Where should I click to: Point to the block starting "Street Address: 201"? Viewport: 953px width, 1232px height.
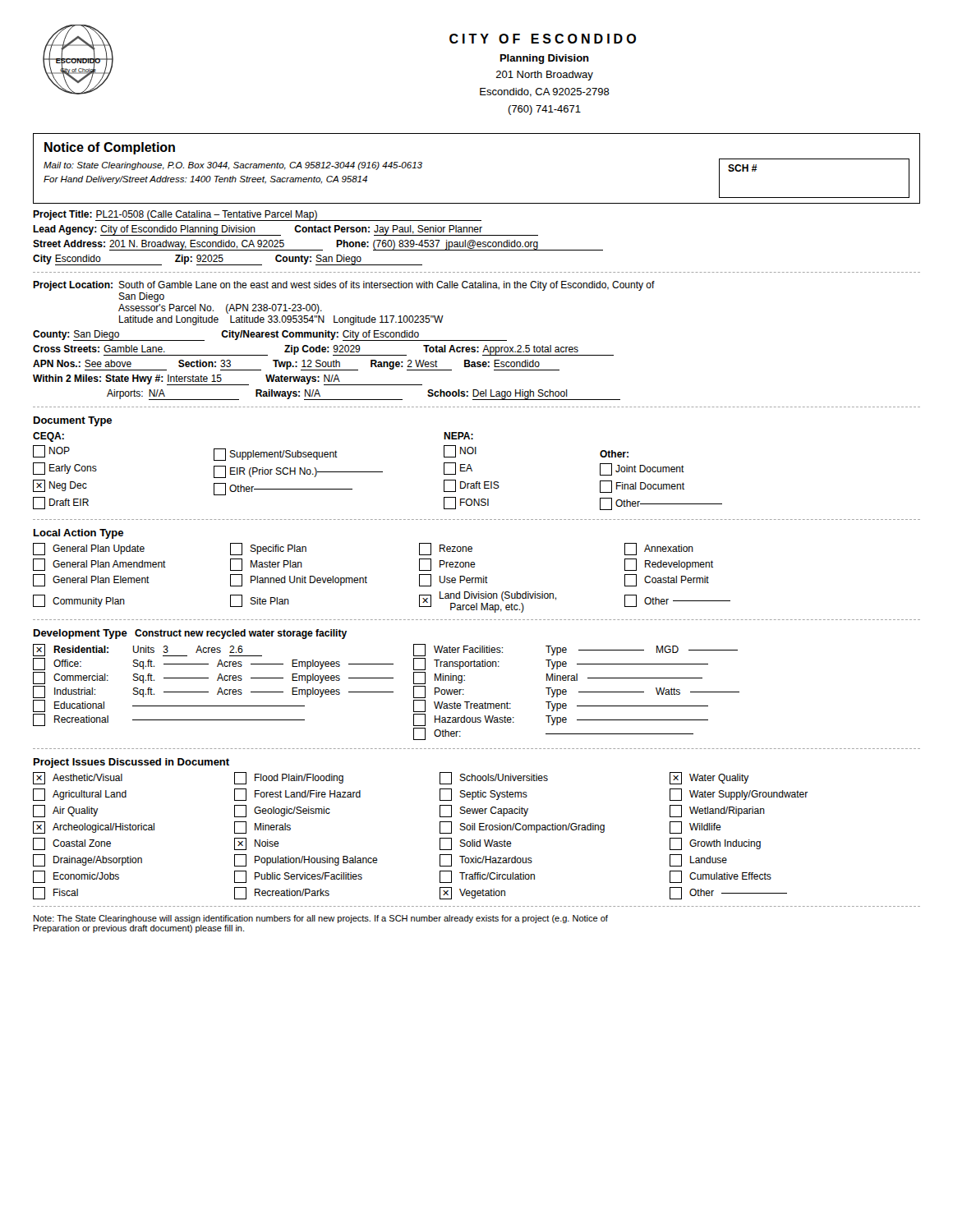tap(318, 244)
